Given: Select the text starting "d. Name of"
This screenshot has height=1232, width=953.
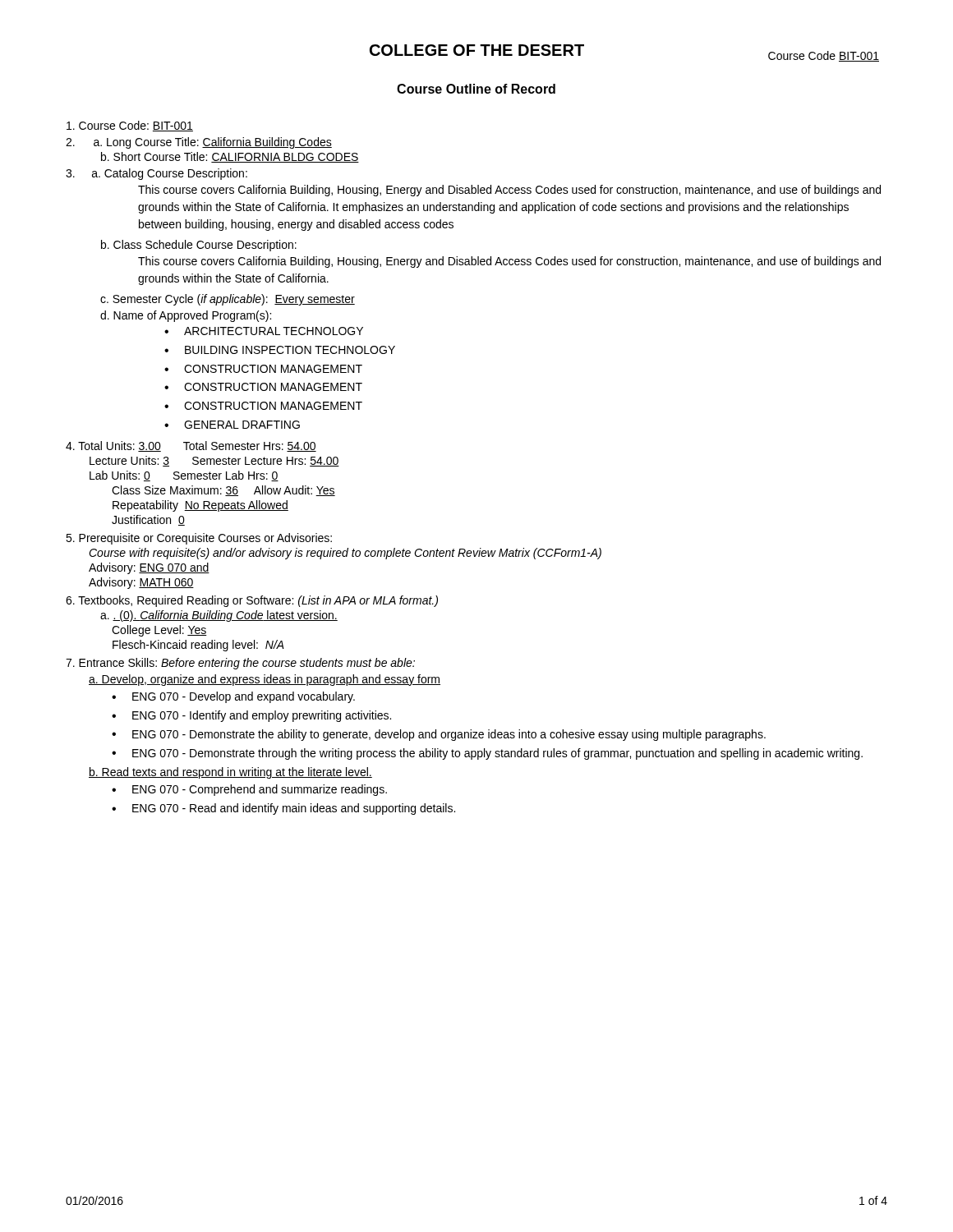Looking at the screenshot, I should pyautogui.click(x=186, y=315).
